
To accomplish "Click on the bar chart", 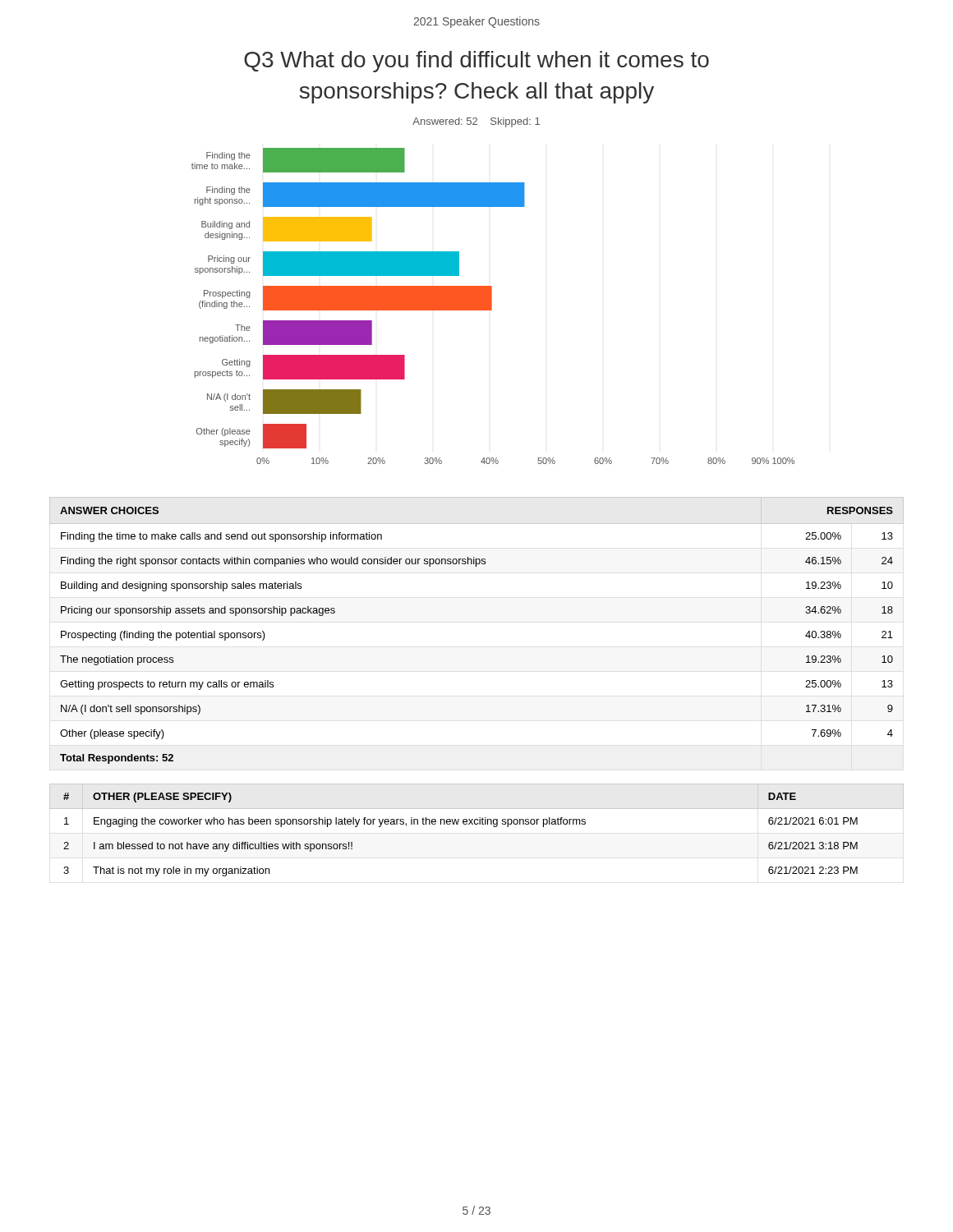I will tap(476, 309).
